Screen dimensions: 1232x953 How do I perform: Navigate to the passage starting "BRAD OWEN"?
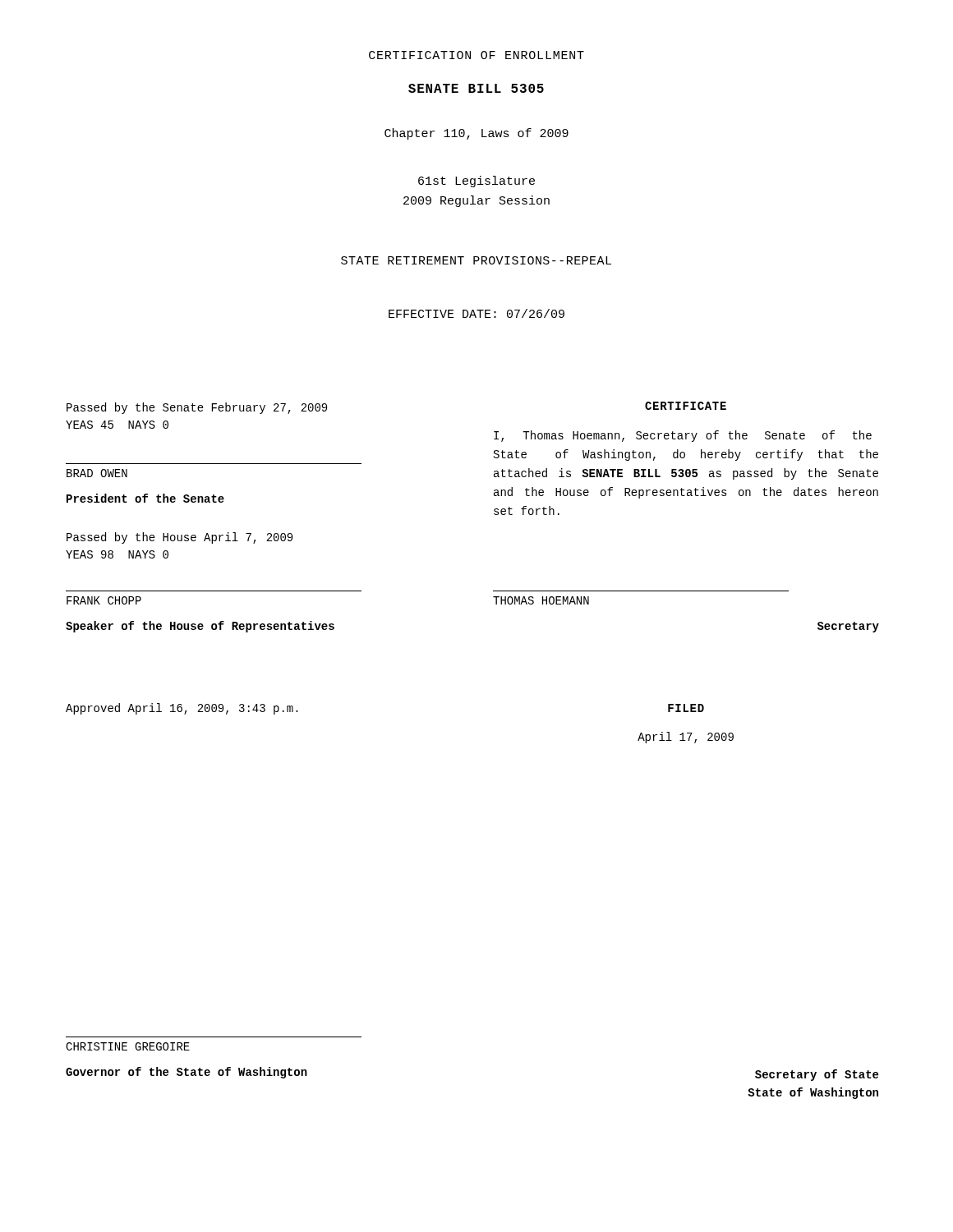pyautogui.click(x=214, y=472)
